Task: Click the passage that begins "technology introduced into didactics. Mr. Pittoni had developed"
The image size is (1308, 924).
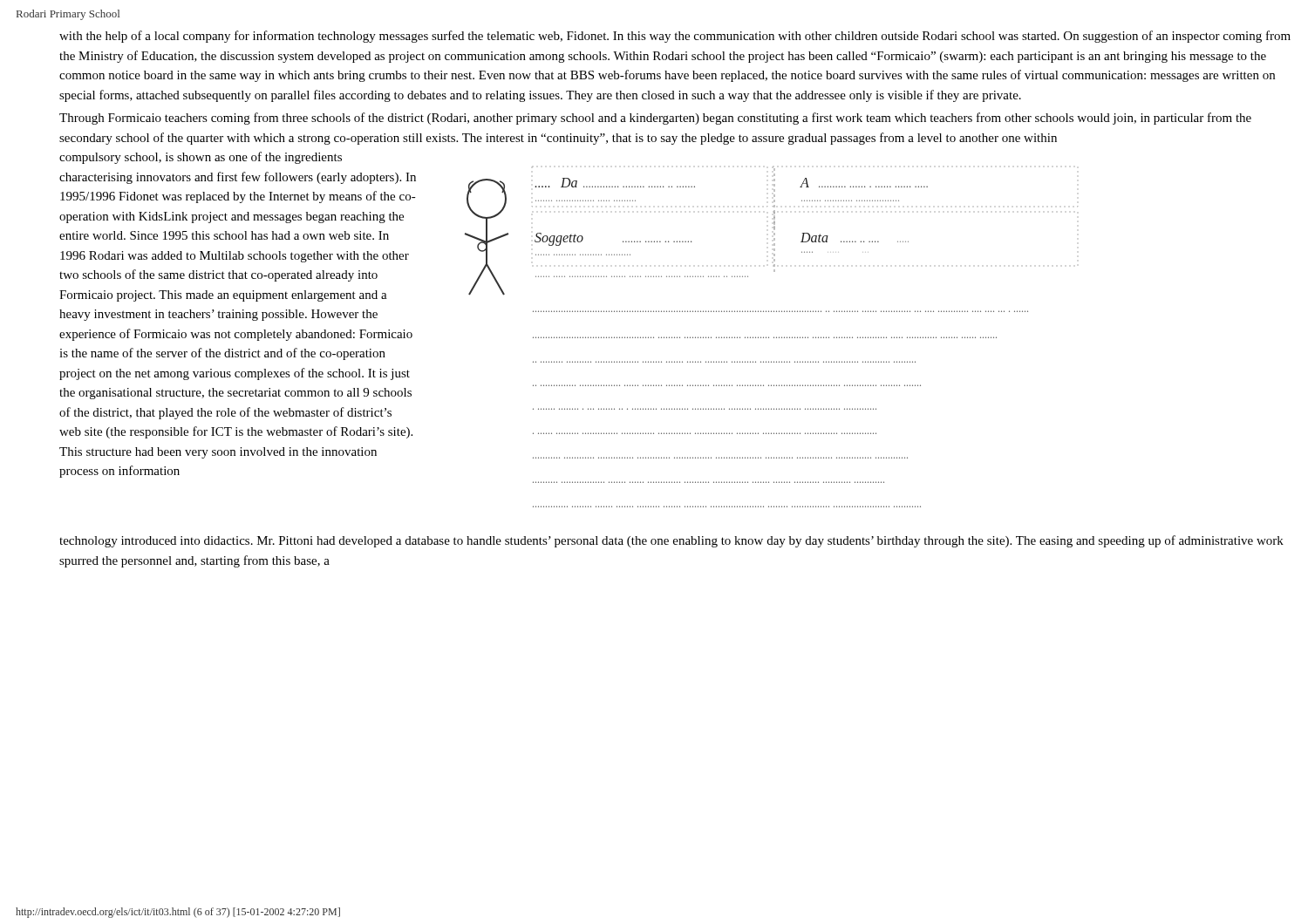Action: point(671,550)
